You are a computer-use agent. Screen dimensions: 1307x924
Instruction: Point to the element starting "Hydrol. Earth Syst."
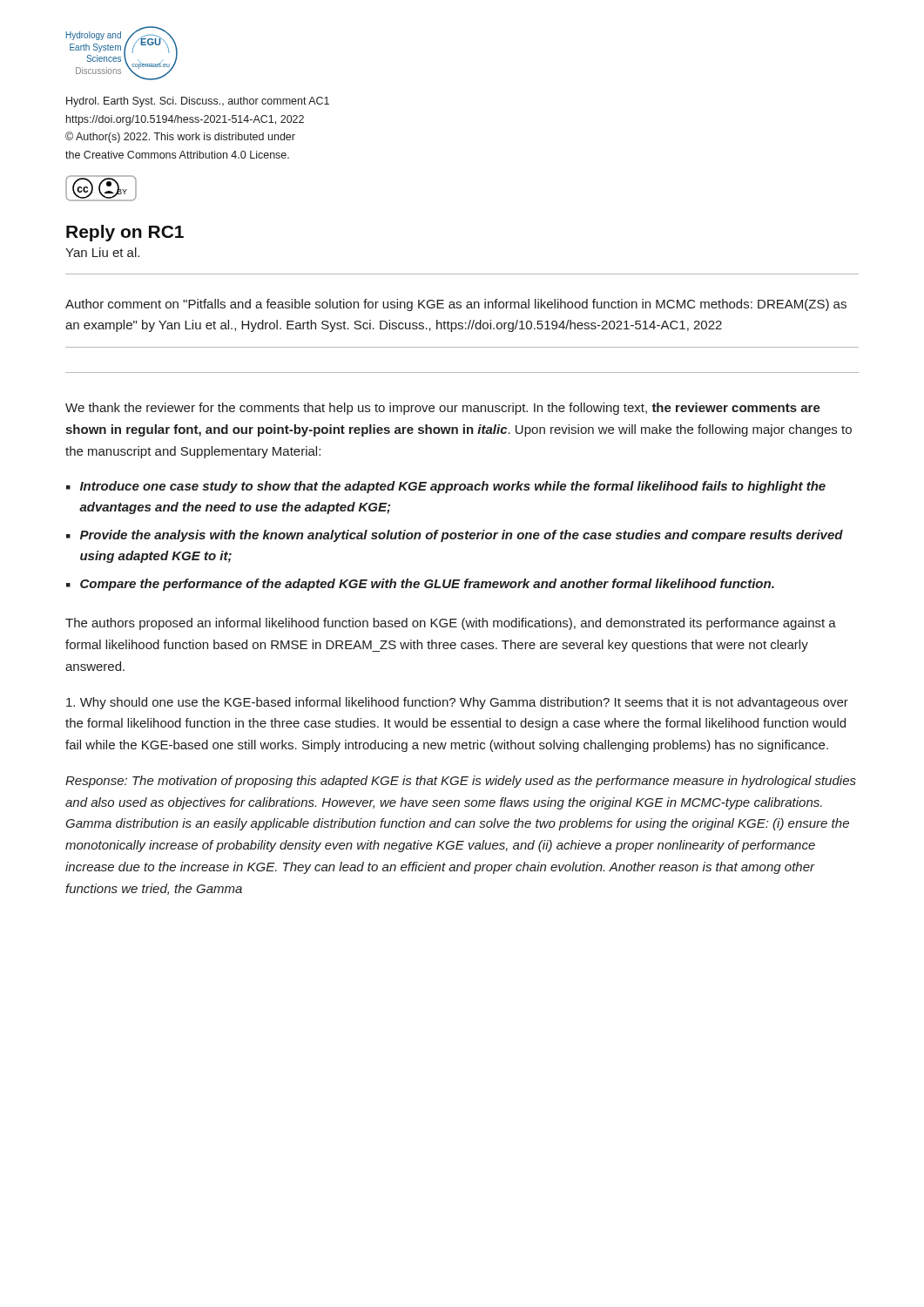(x=198, y=128)
